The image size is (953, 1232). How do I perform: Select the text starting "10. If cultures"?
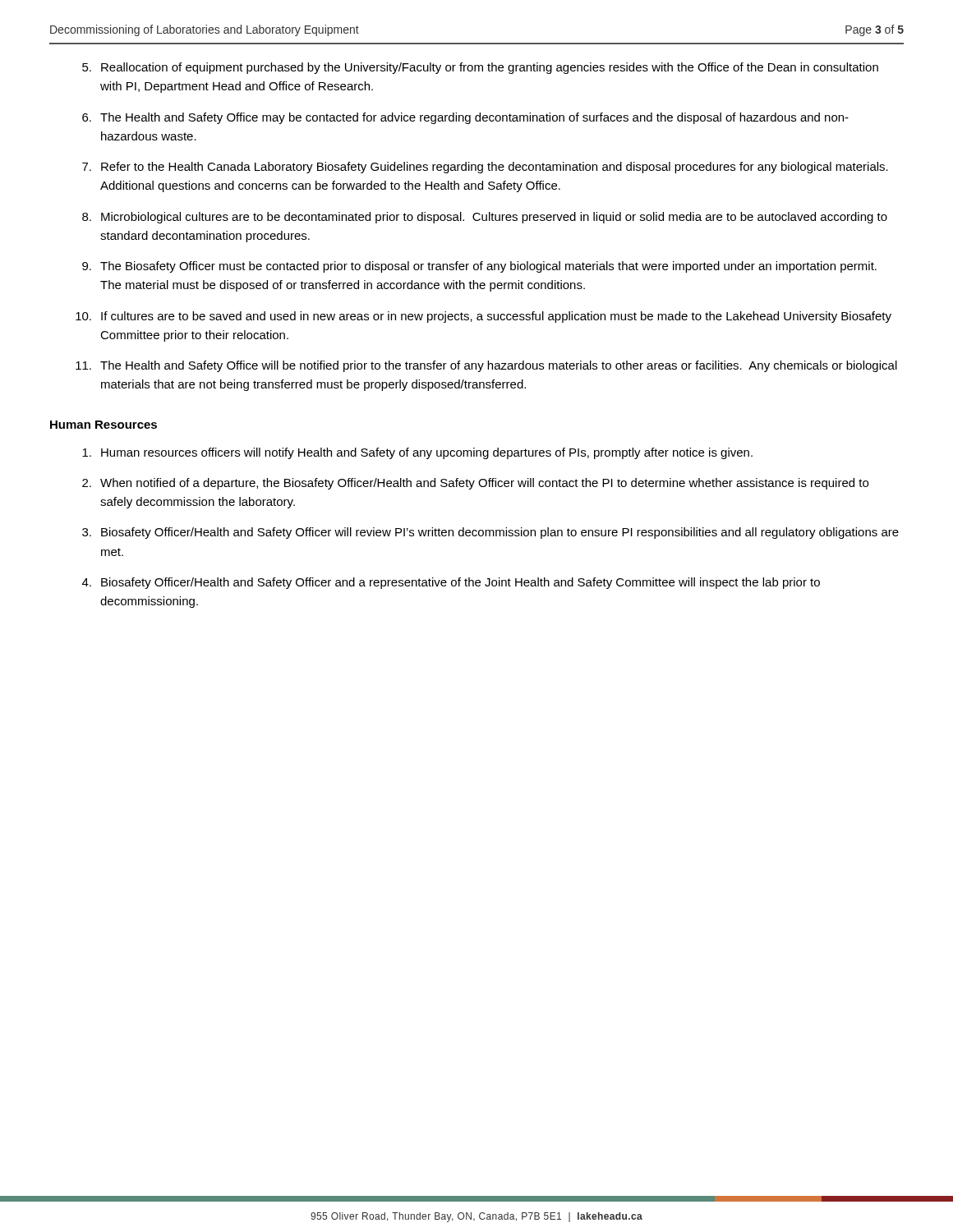pos(476,325)
